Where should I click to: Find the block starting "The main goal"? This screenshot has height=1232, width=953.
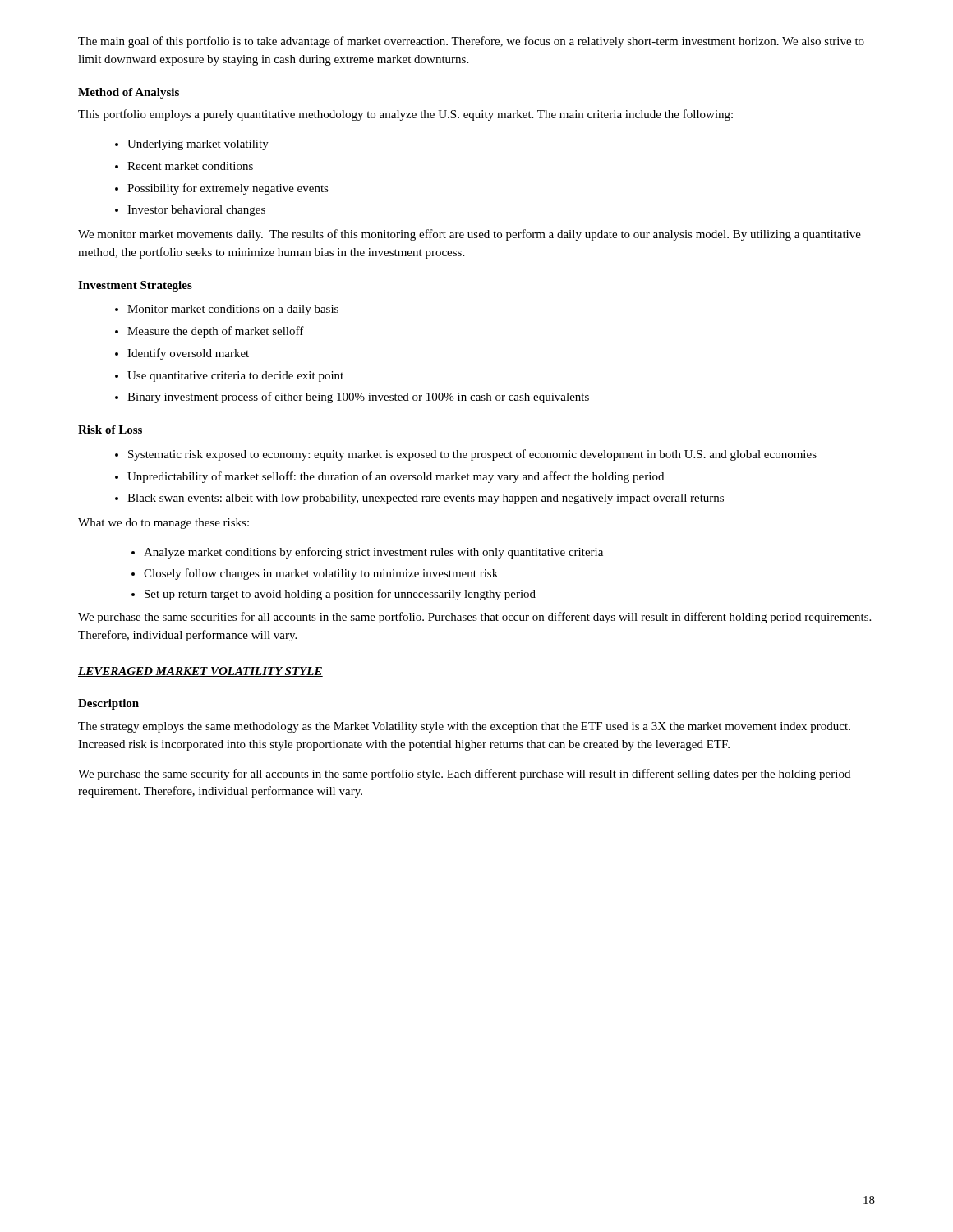click(x=471, y=50)
